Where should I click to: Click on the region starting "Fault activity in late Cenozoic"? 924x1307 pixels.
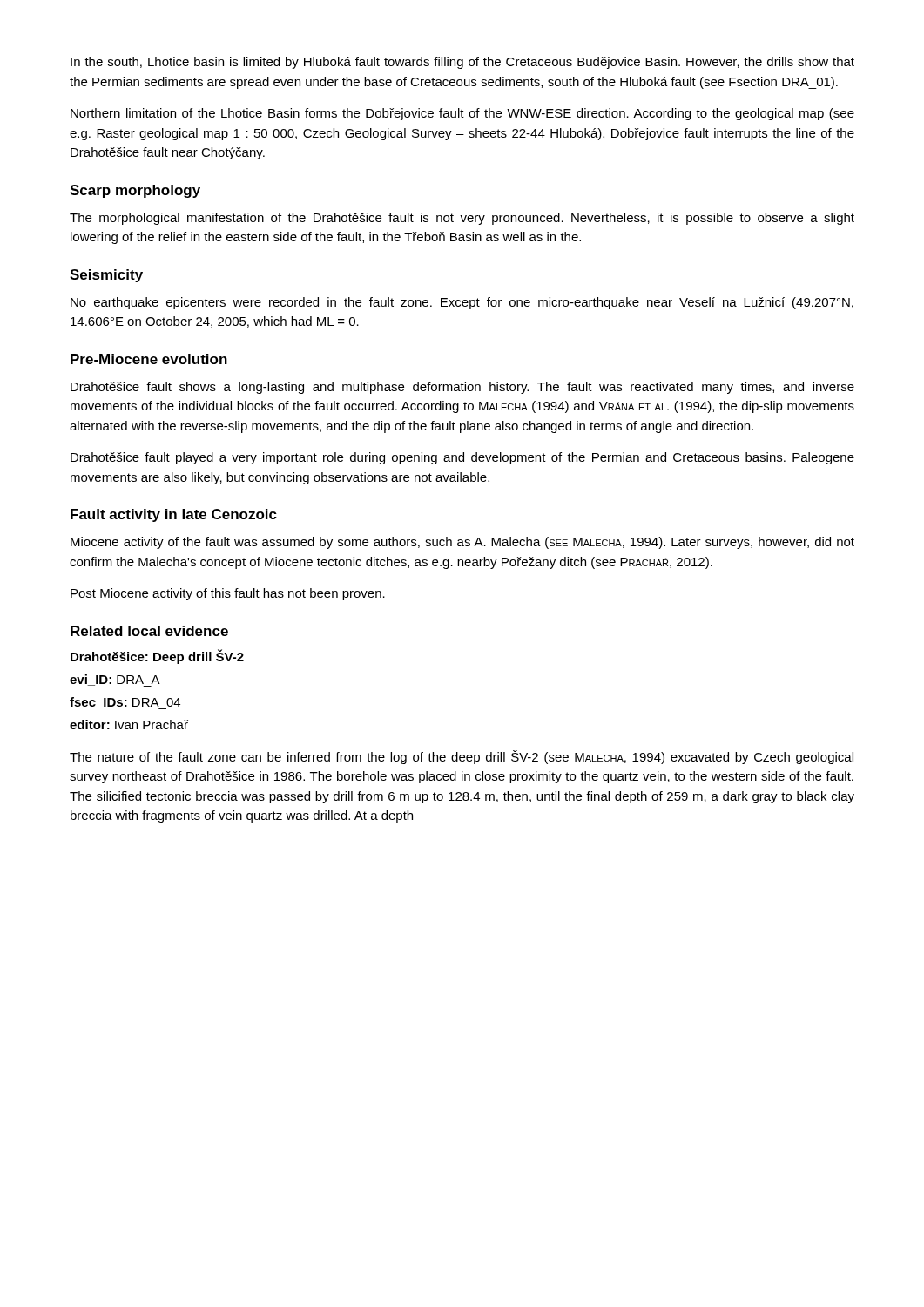tap(173, 515)
